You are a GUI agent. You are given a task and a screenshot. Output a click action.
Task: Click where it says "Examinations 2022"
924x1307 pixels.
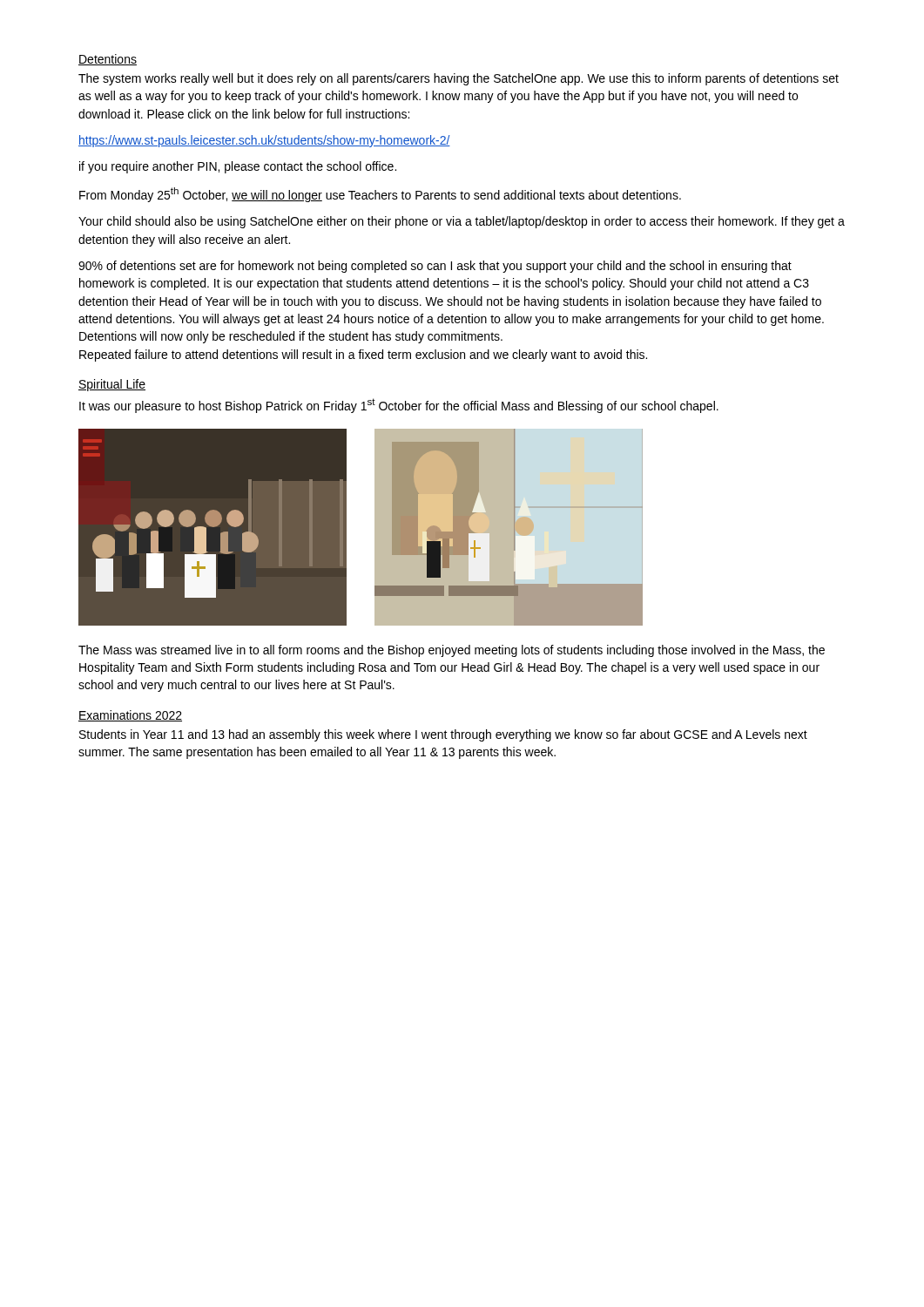(130, 715)
